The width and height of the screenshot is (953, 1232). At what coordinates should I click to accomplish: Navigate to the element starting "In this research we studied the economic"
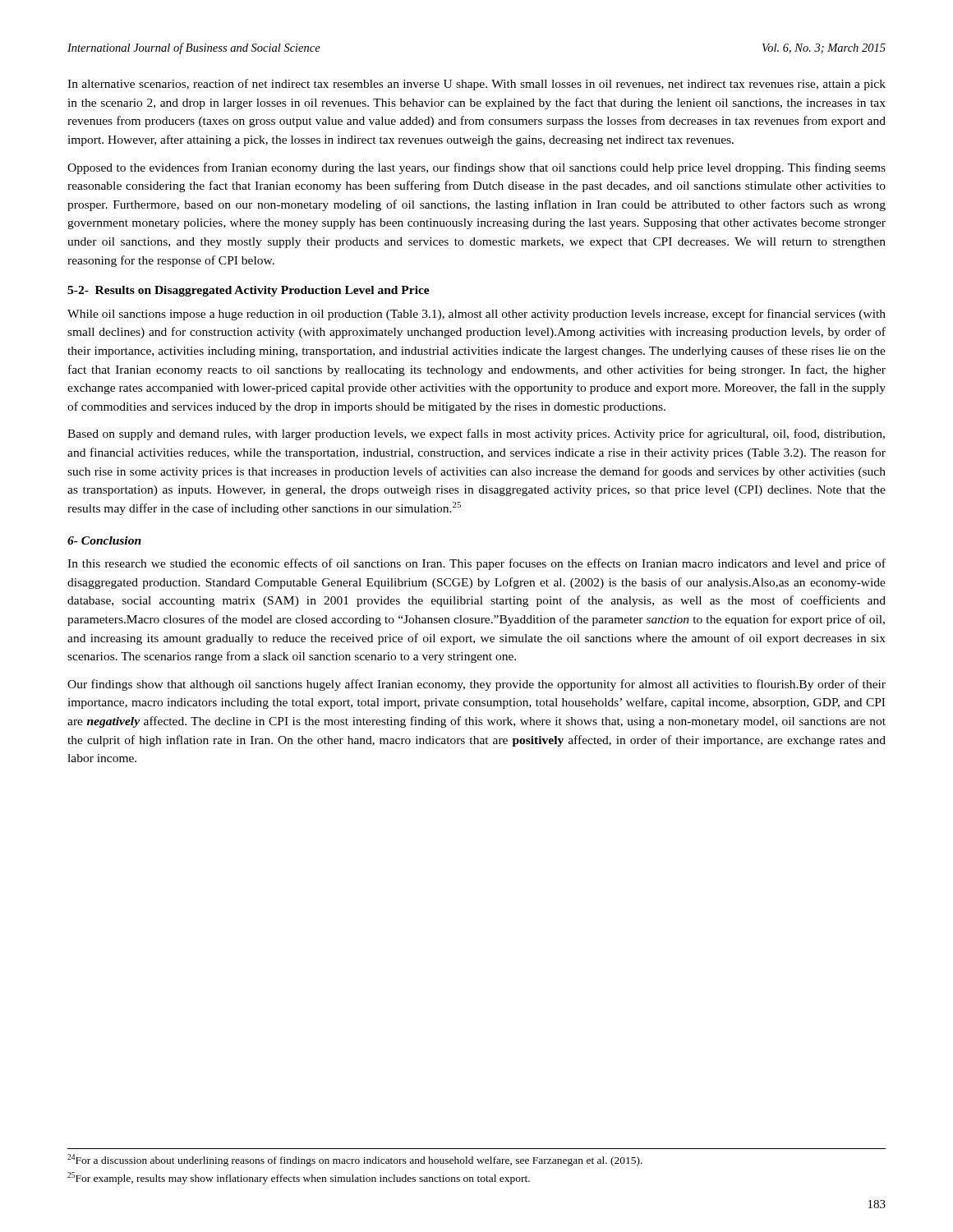pos(476,610)
